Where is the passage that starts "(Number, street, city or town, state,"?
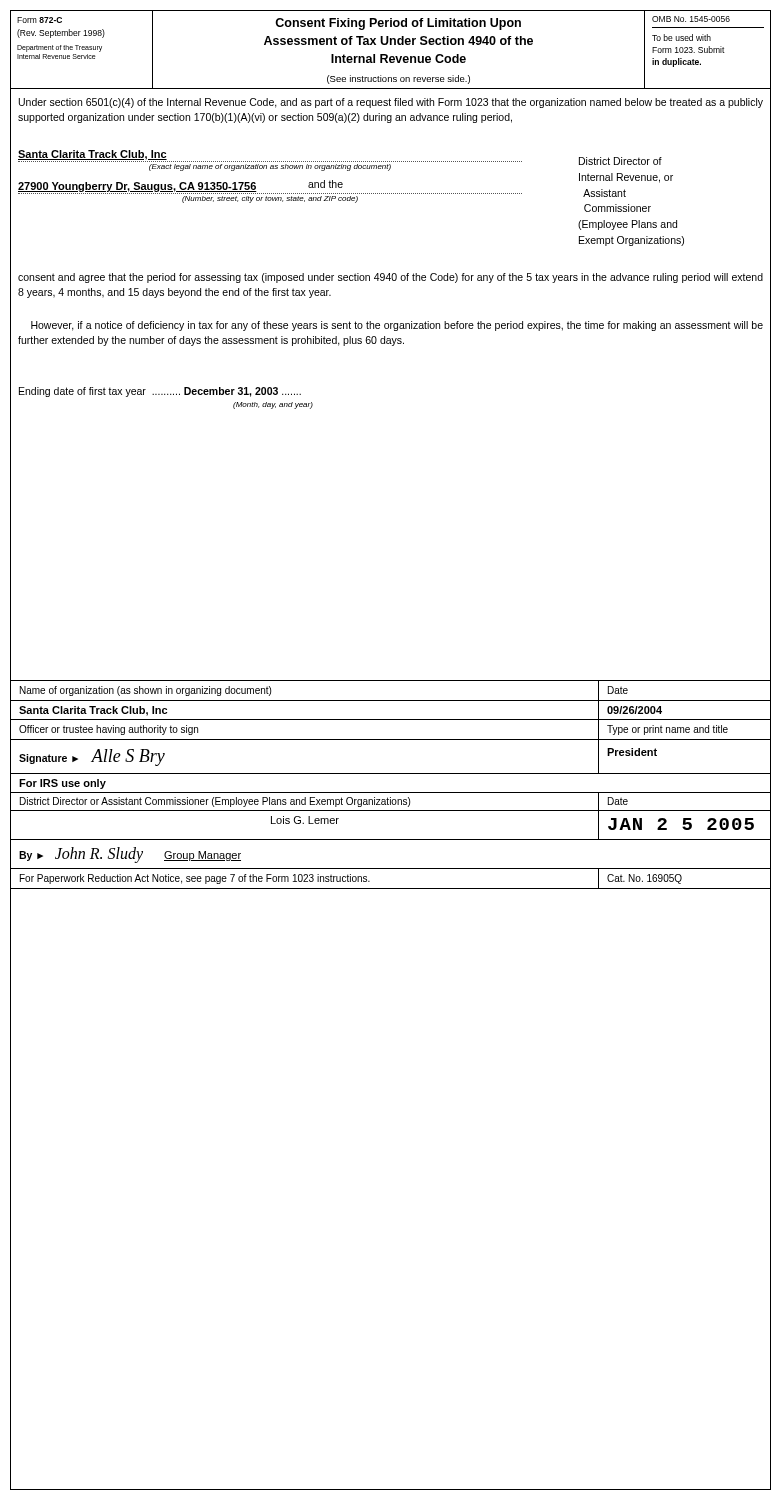Image resolution: width=781 pixels, height=1500 pixels. pos(270,198)
